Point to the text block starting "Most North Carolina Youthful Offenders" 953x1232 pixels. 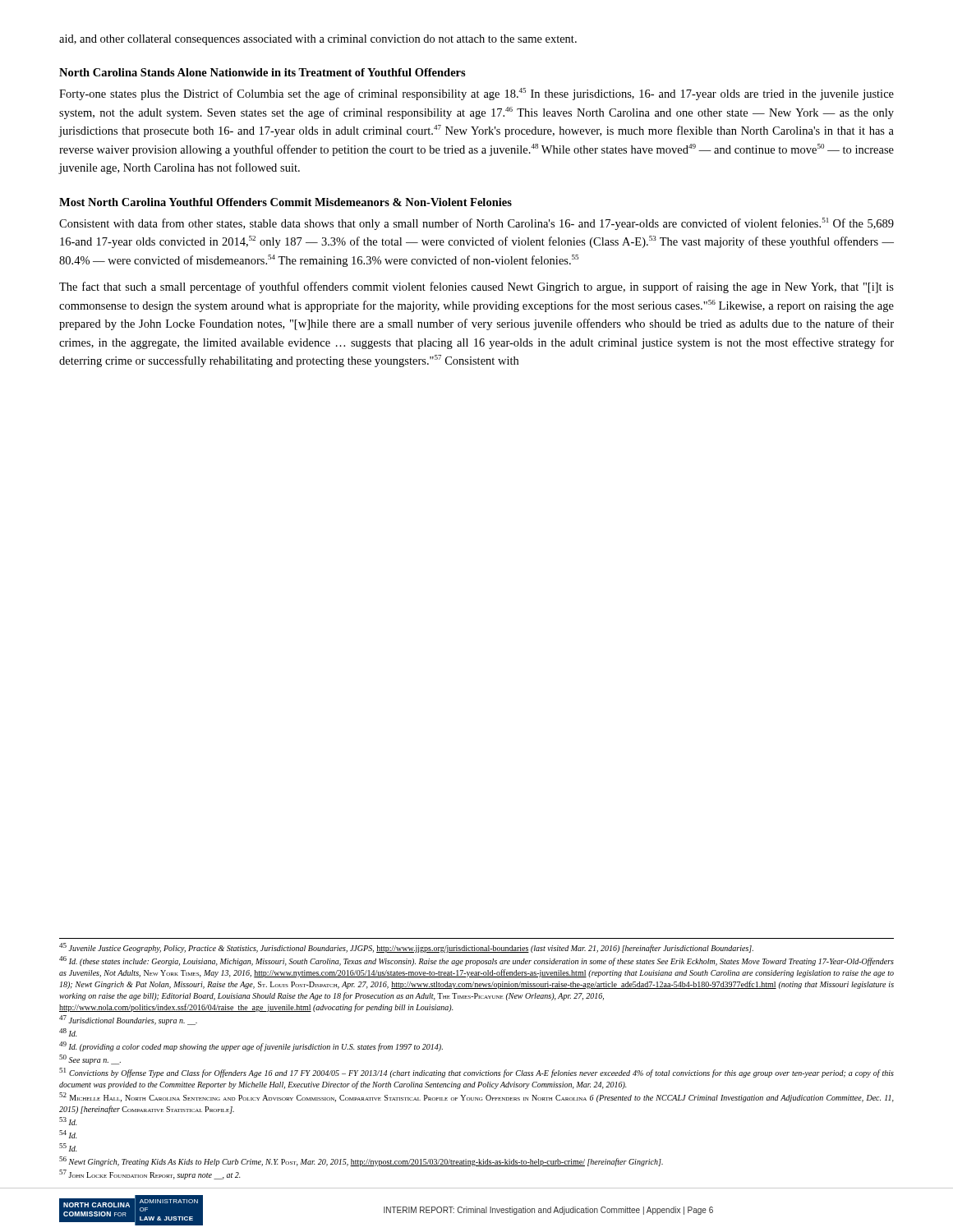[x=285, y=202]
